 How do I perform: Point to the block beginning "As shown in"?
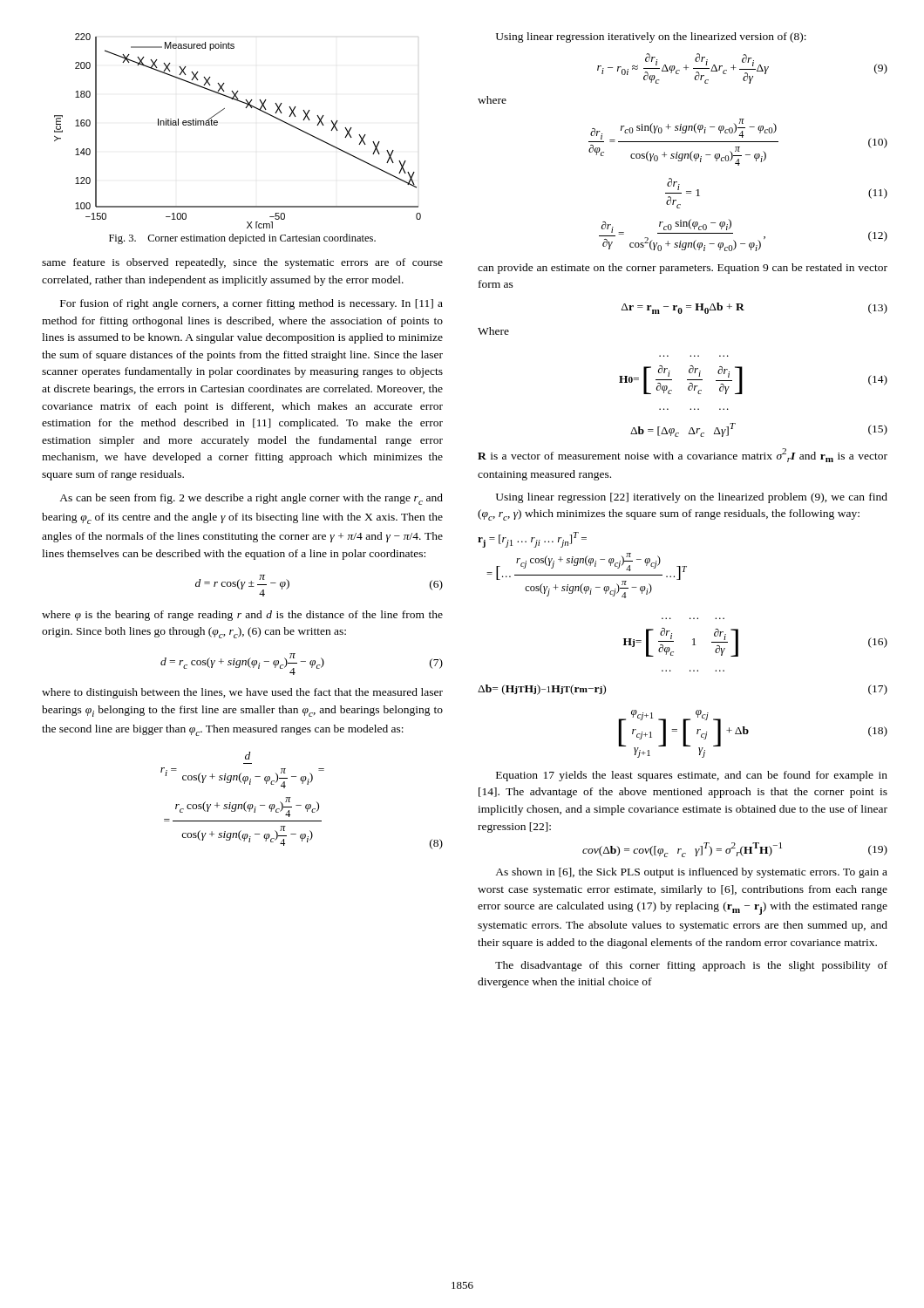(x=683, y=907)
